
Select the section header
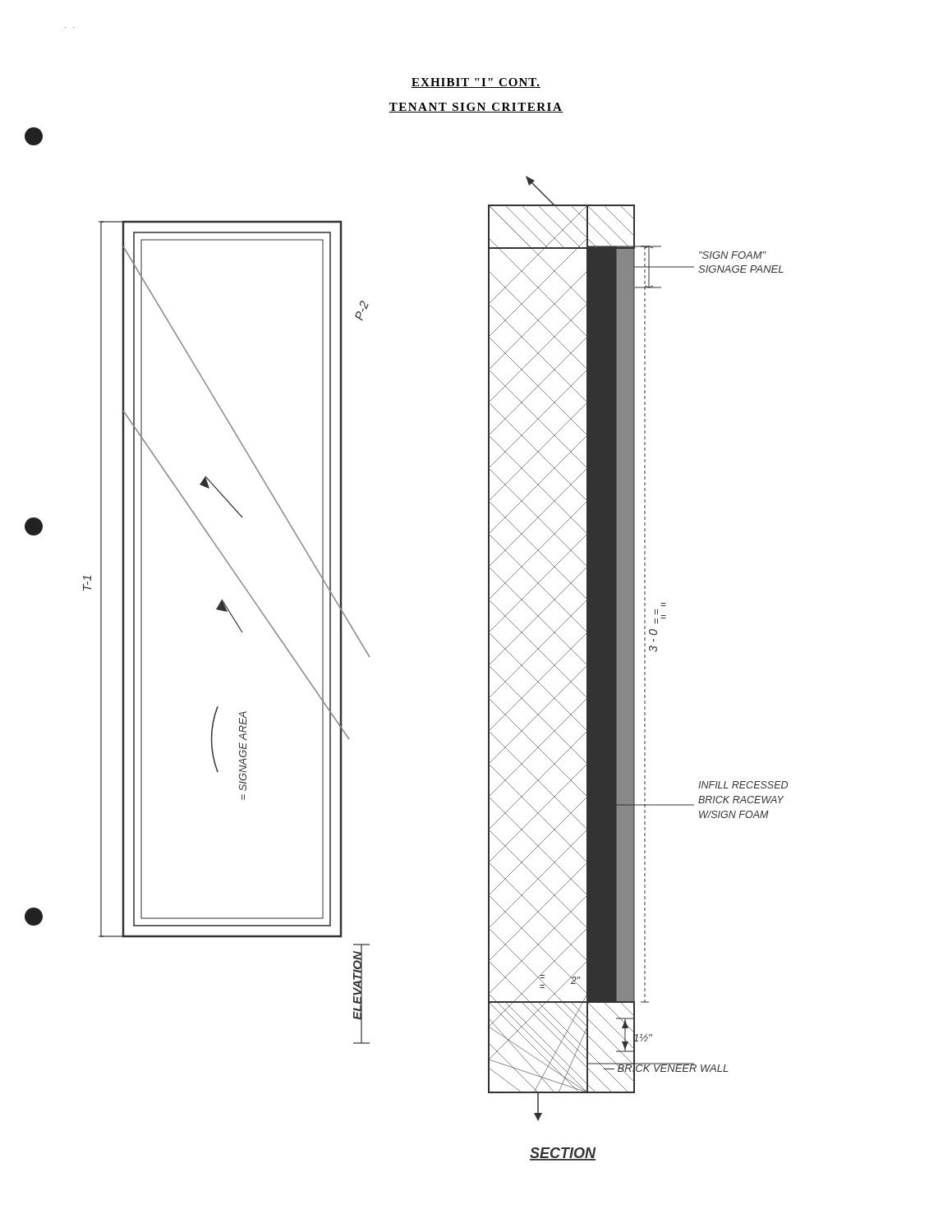pos(476,107)
